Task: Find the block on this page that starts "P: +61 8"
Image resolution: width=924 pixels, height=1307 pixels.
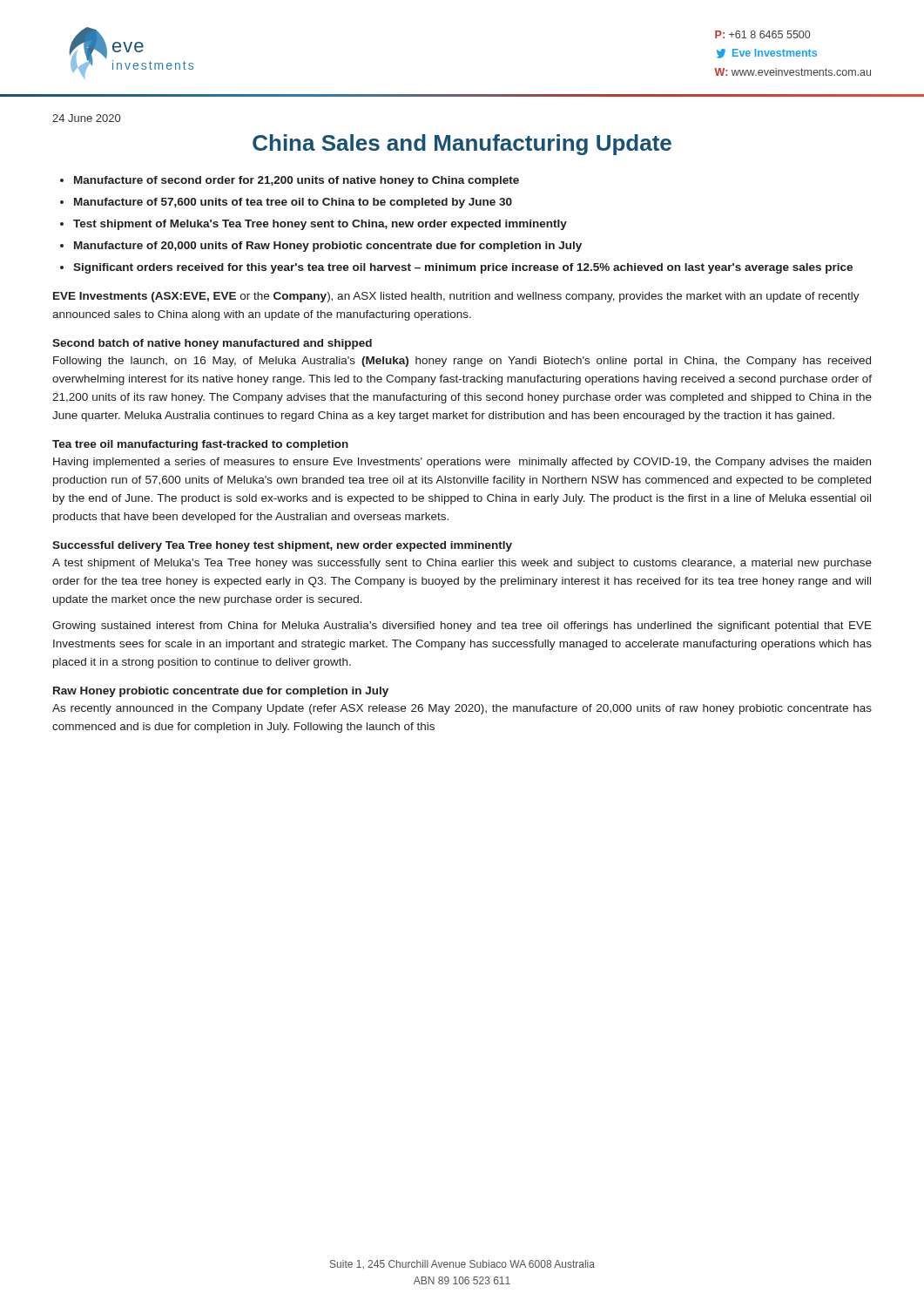Action: pos(793,54)
